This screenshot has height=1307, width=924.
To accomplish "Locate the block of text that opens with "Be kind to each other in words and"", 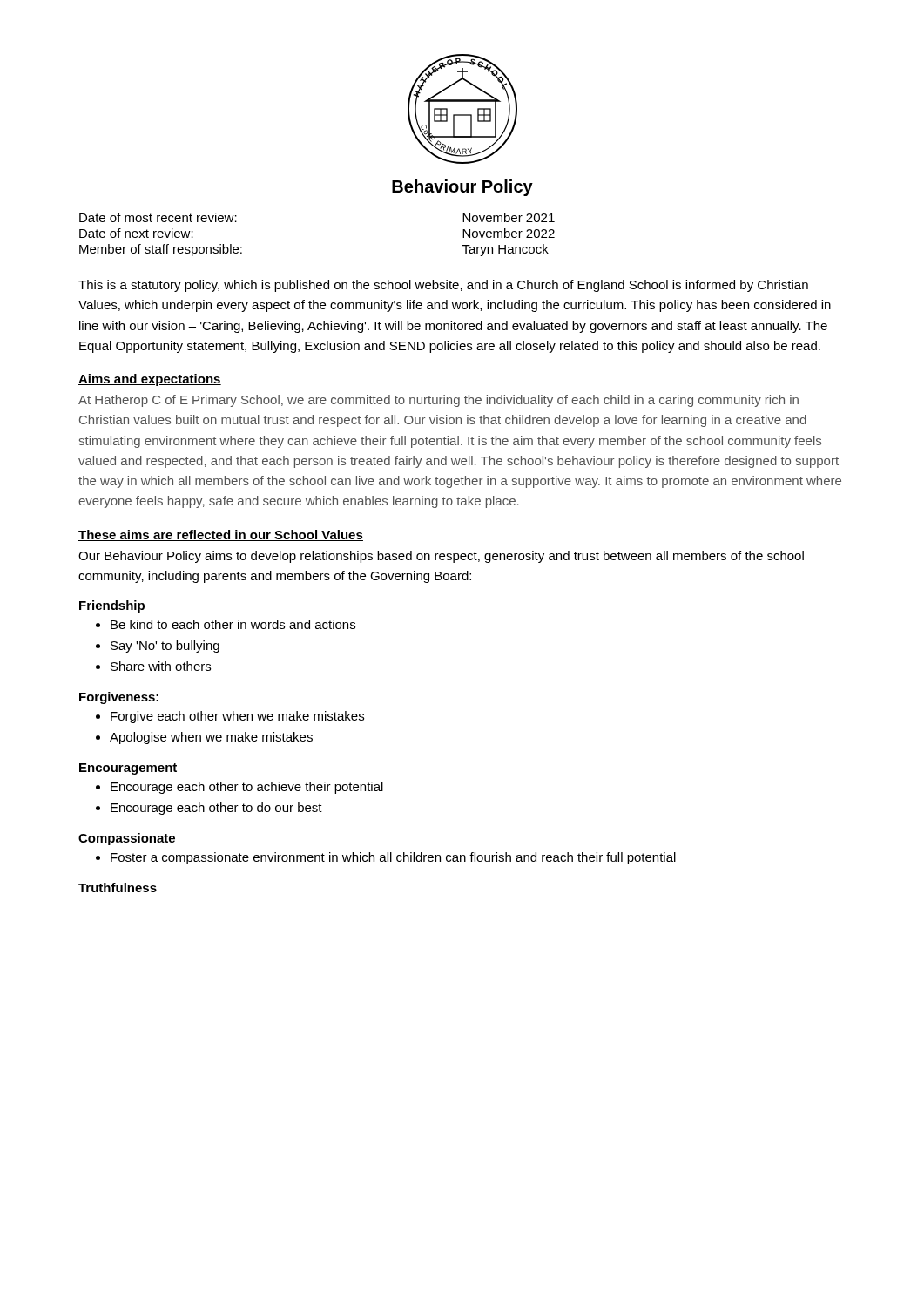I will (233, 624).
